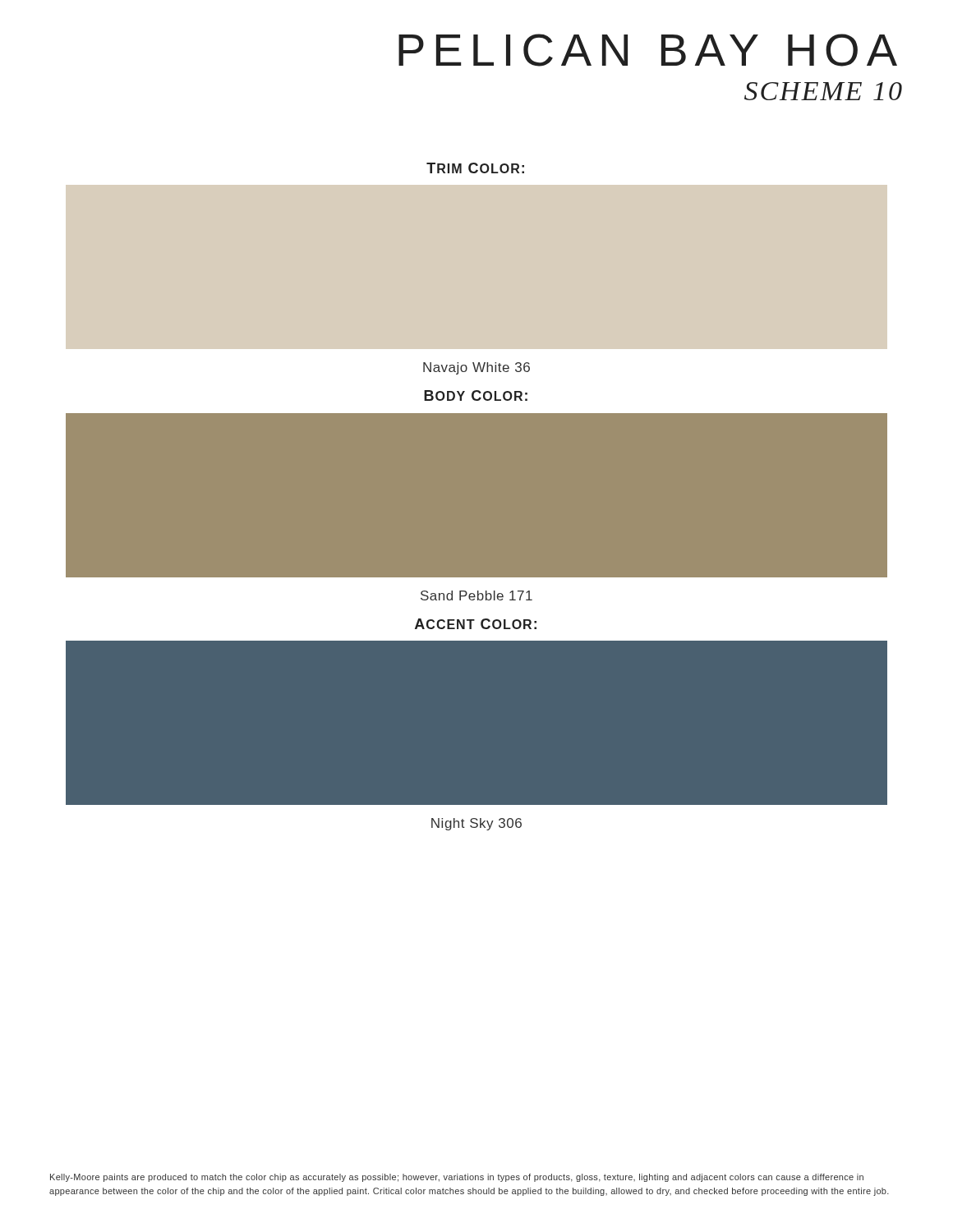The height and width of the screenshot is (1232, 953).
Task: Find the footnote
Action: [469, 1184]
